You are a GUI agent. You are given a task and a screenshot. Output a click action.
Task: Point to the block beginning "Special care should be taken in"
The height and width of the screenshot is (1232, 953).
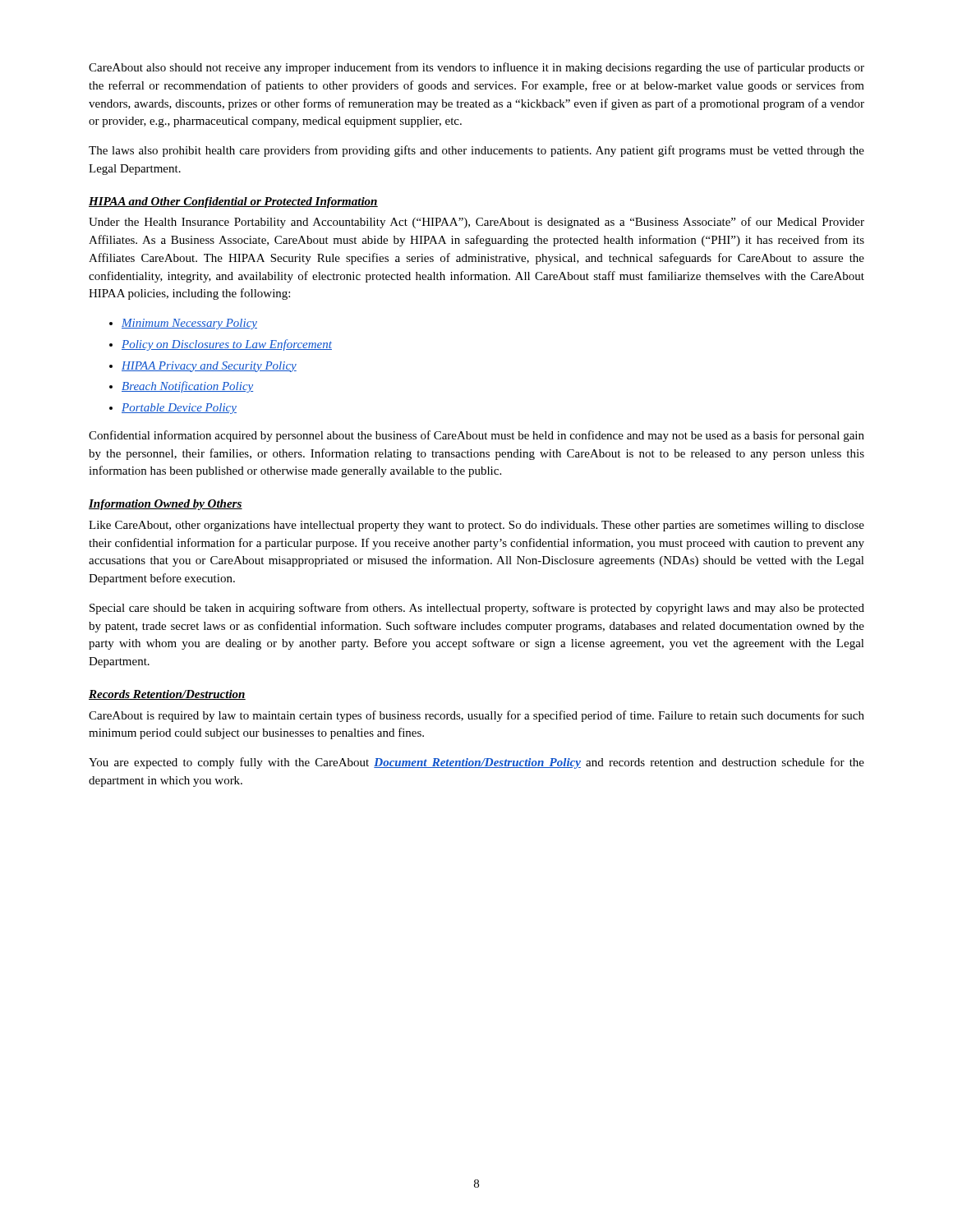[x=476, y=635]
